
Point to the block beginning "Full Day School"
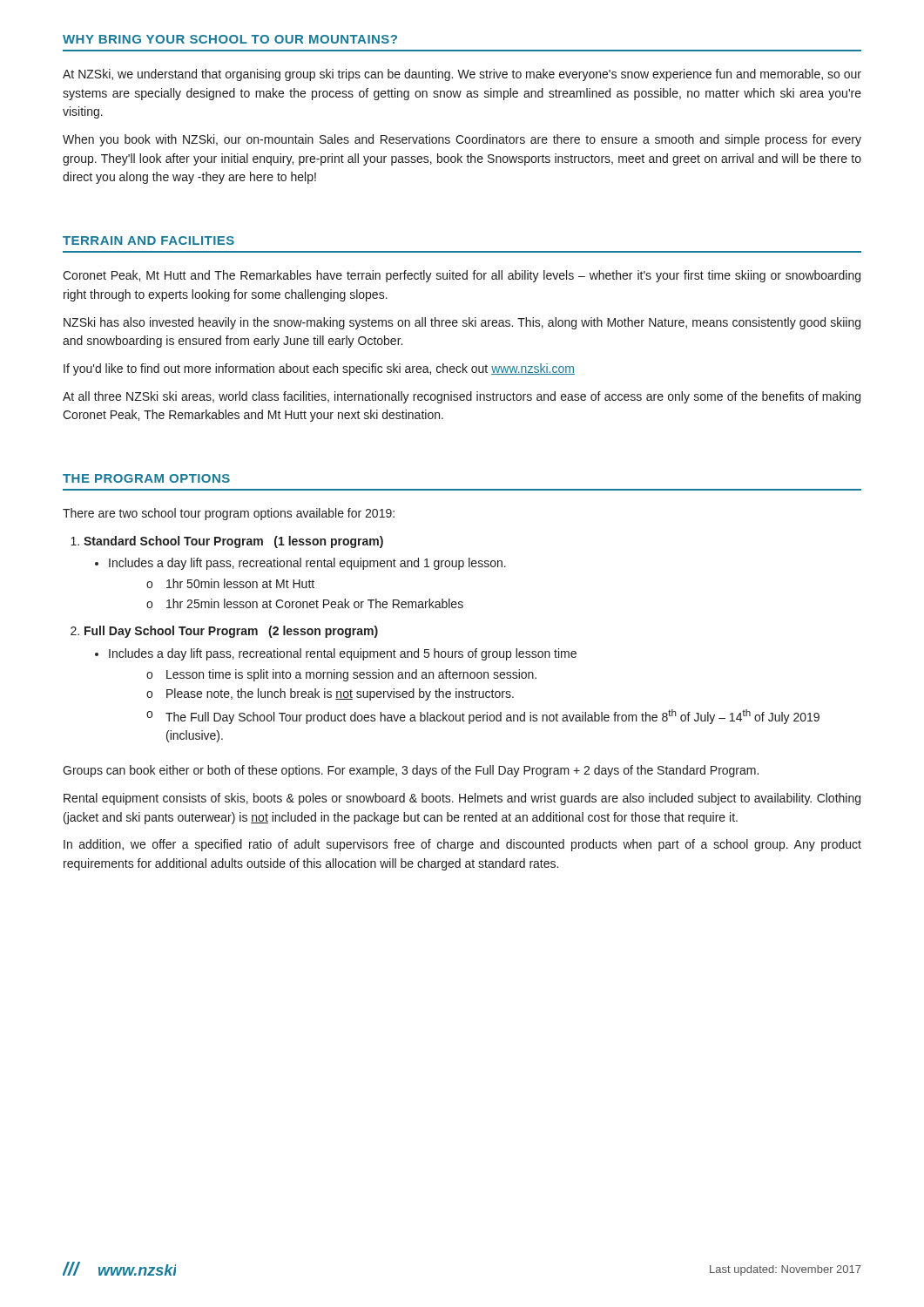point(472,685)
